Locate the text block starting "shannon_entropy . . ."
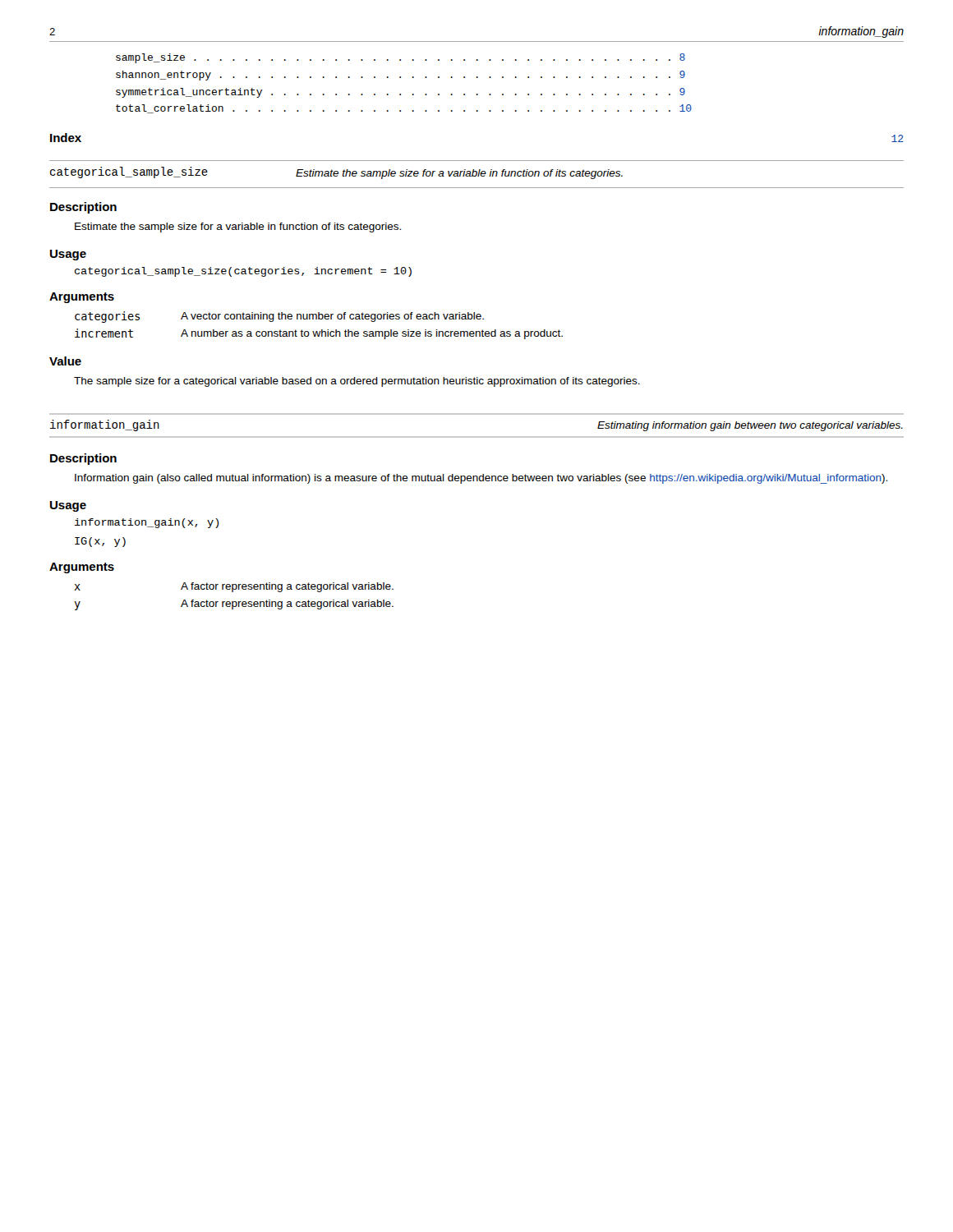Image resolution: width=953 pixels, height=1232 pixels. point(400,75)
